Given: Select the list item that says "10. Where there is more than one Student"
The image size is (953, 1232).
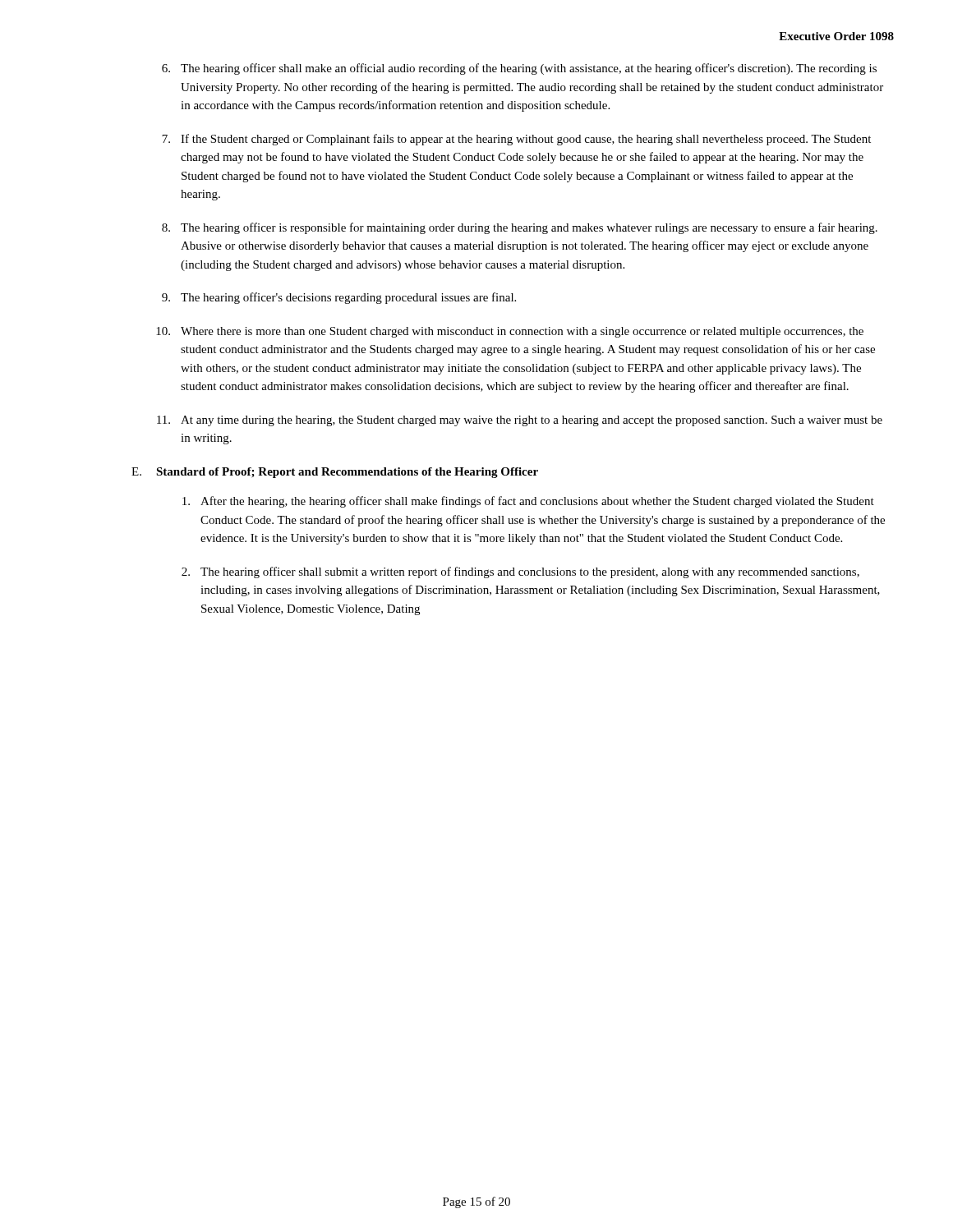Looking at the screenshot, I should [x=513, y=359].
